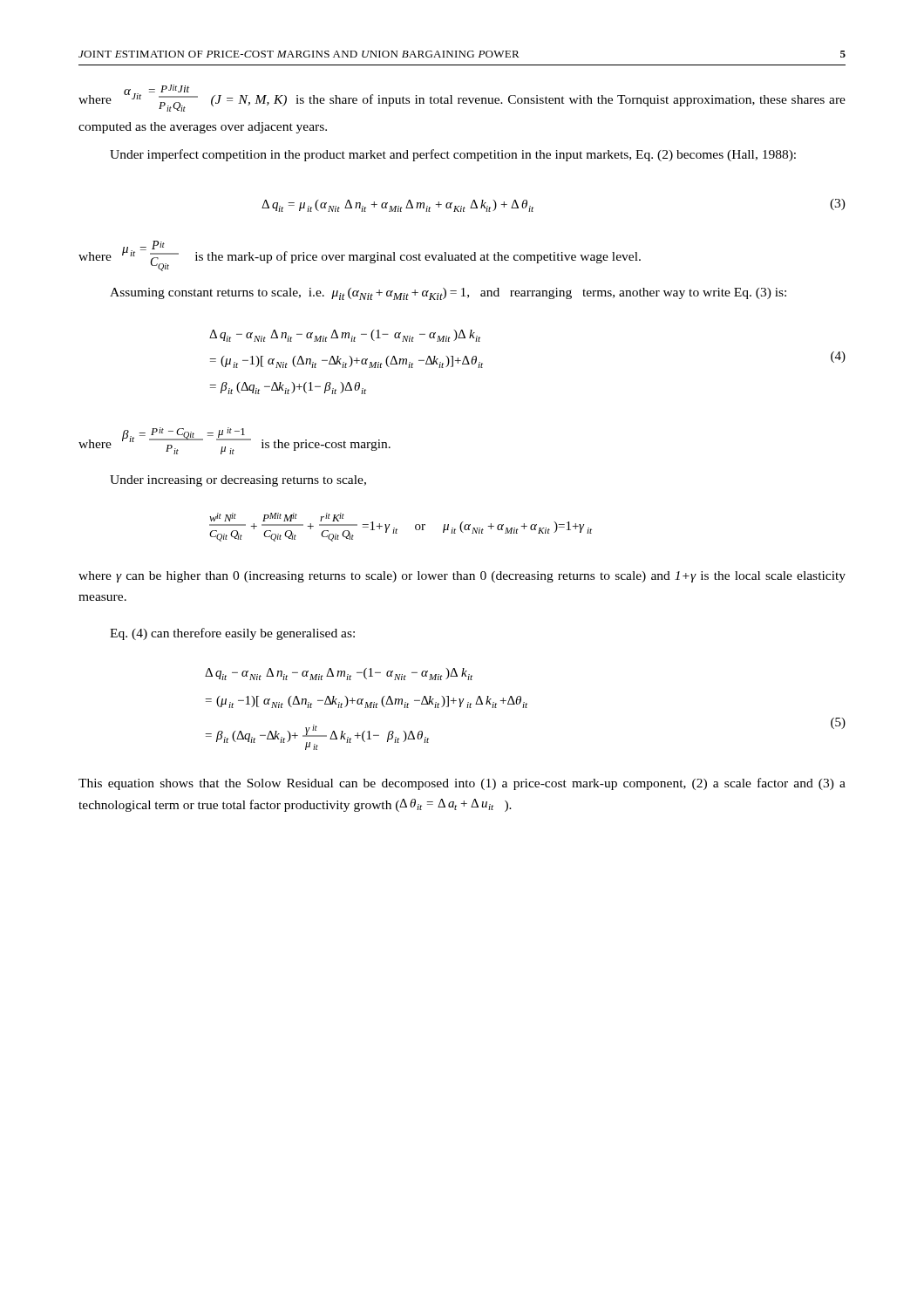Screen dimensions: 1308x924
Task: Click on the text block that reads "This equation shows that the Solow"
Action: [x=462, y=794]
